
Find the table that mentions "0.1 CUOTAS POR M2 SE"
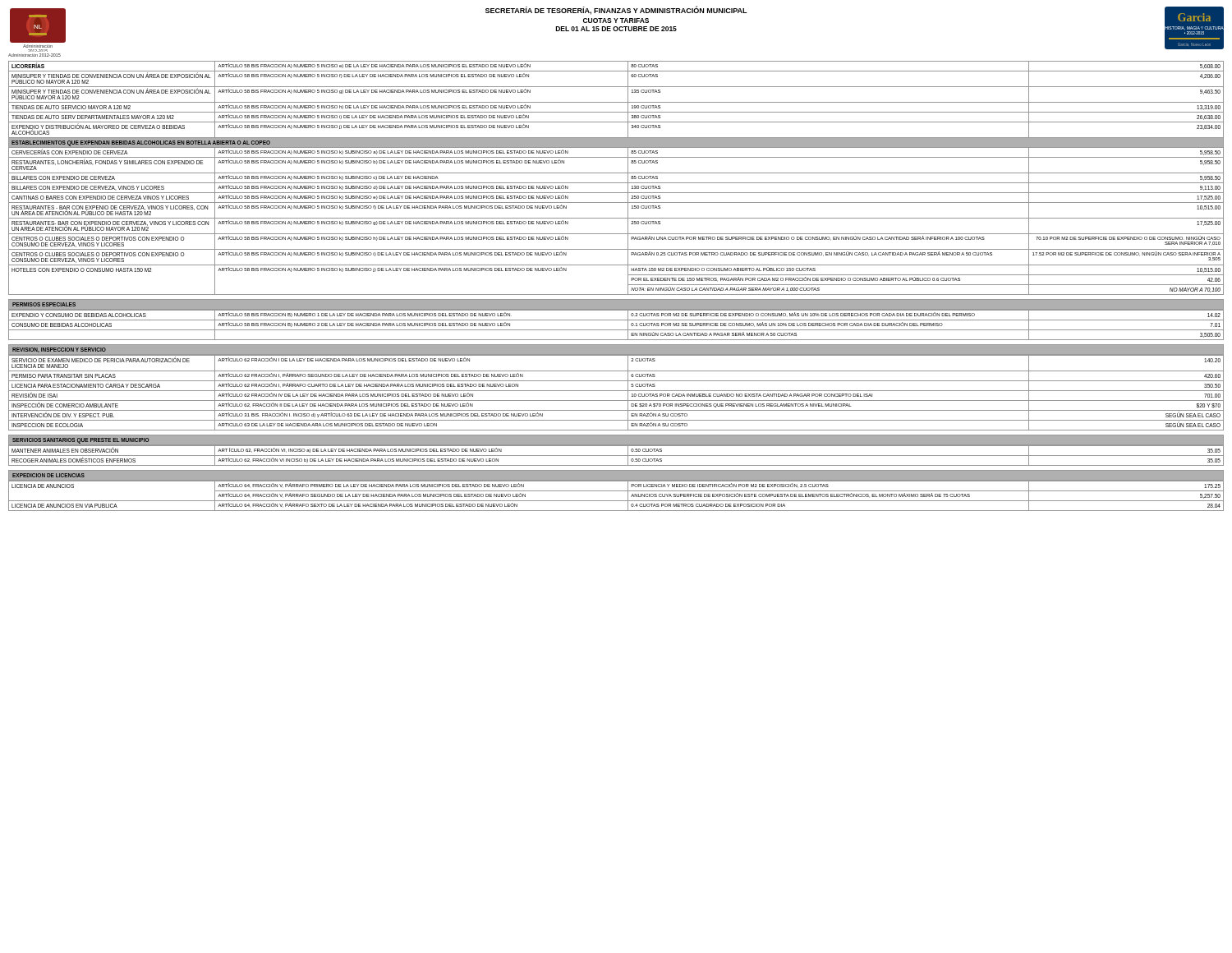pos(616,325)
